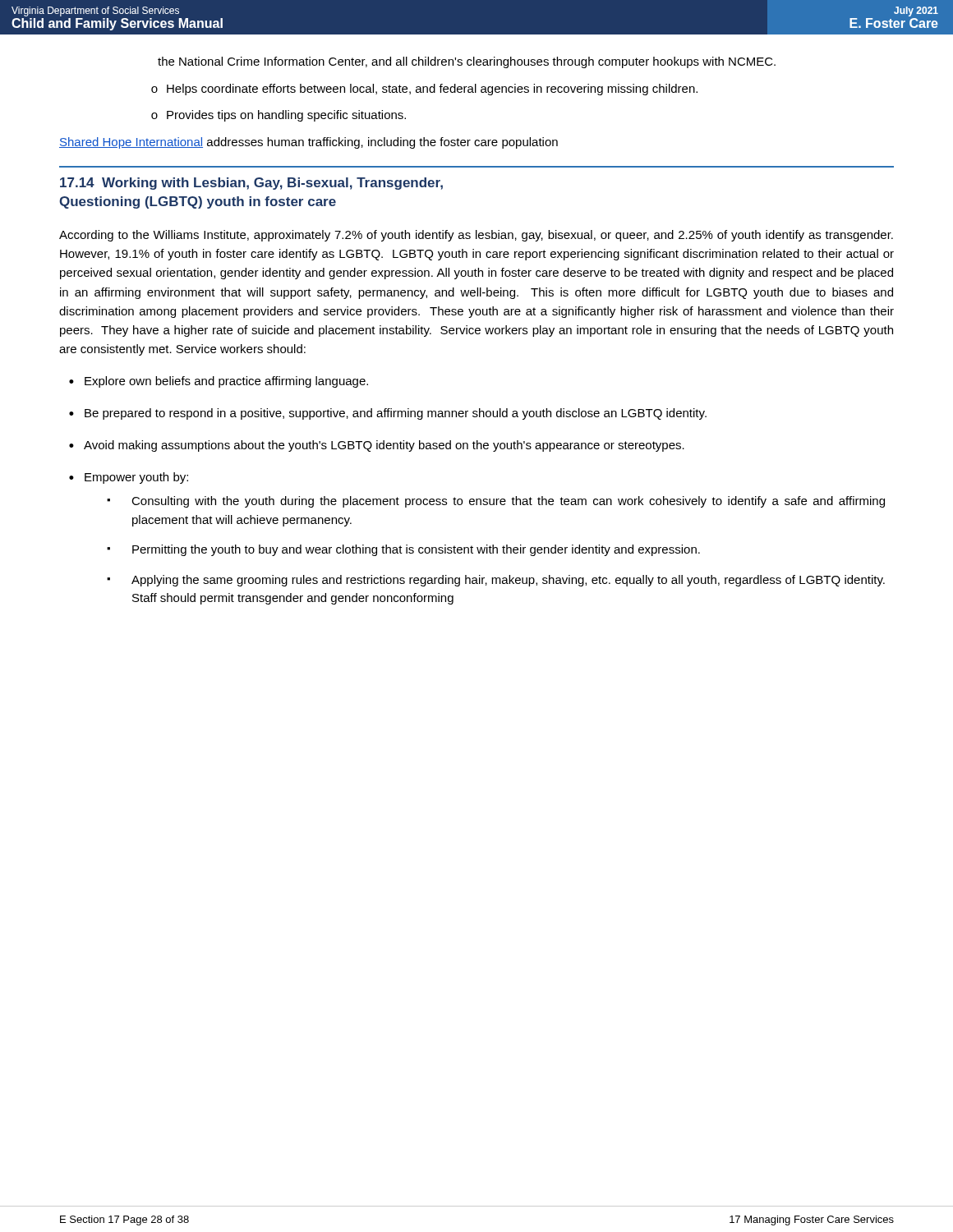The width and height of the screenshot is (953, 1232).
Task: Point to the block beginning "o Helps coordinate"
Action: click(464, 88)
